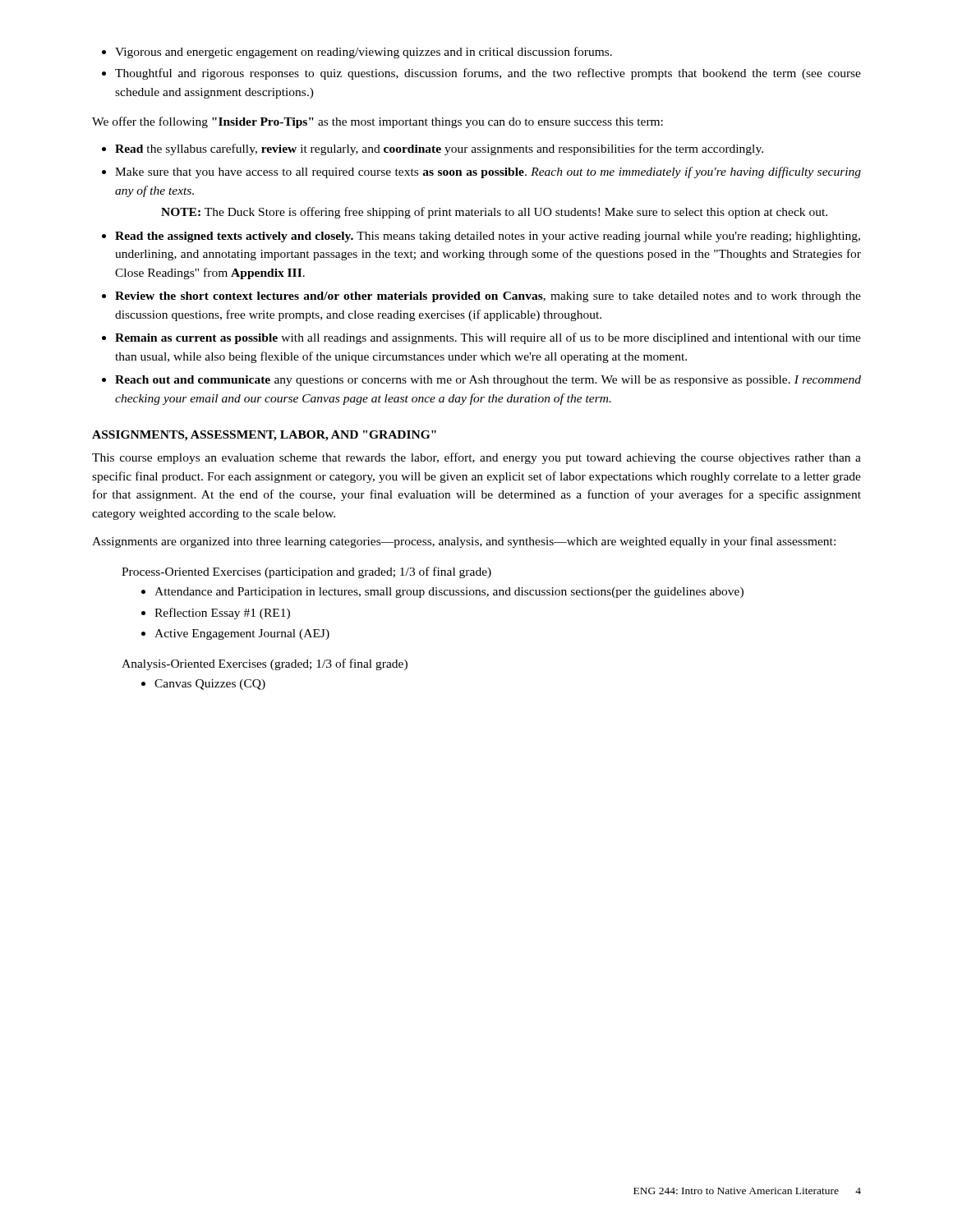Image resolution: width=953 pixels, height=1232 pixels.
Task: Select the text starting "Vigorous and energetic engagement on"
Action: (x=476, y=72)
